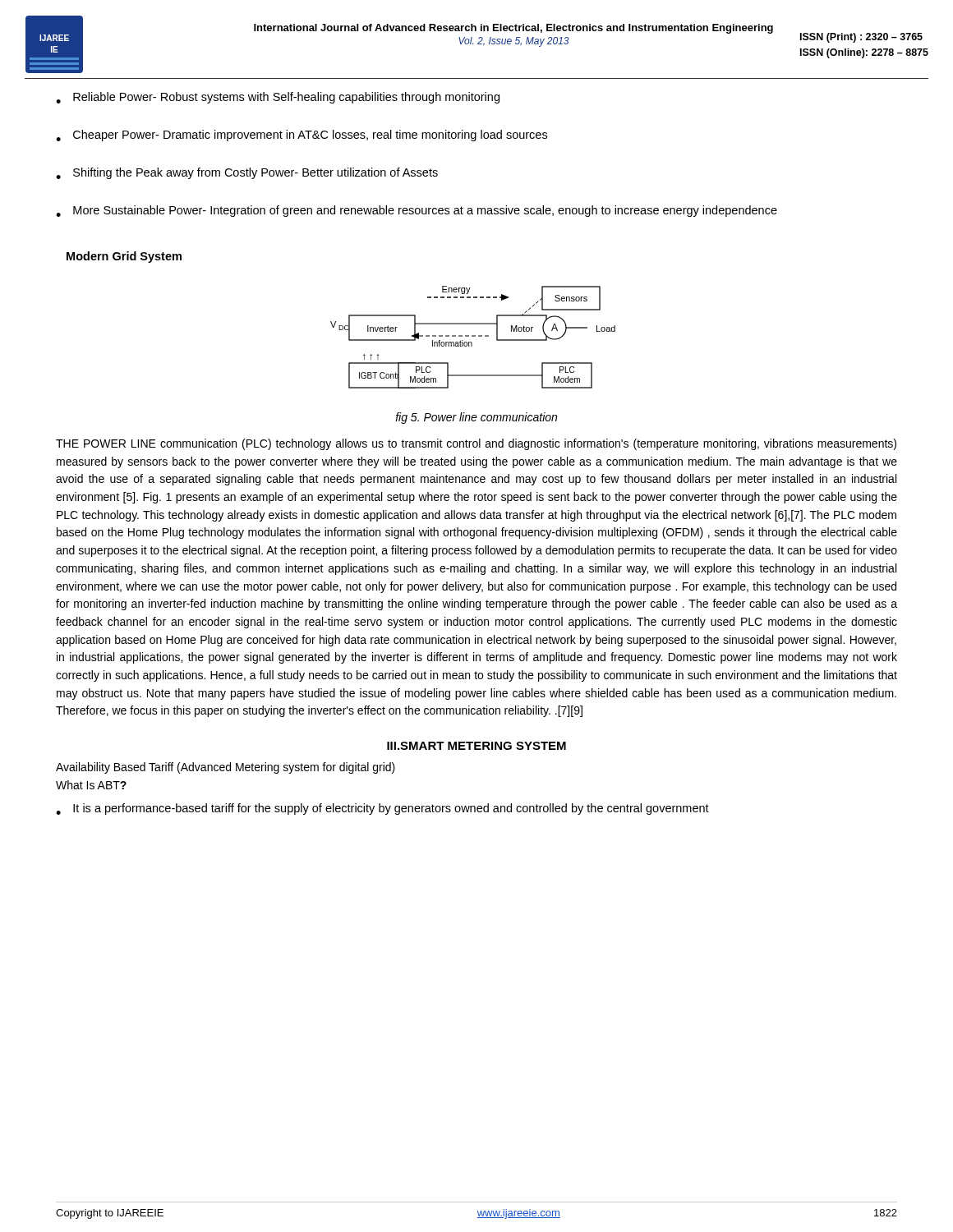This screenshot has height=1232, width=953.
Task: Find the logo
Action: 54,44
